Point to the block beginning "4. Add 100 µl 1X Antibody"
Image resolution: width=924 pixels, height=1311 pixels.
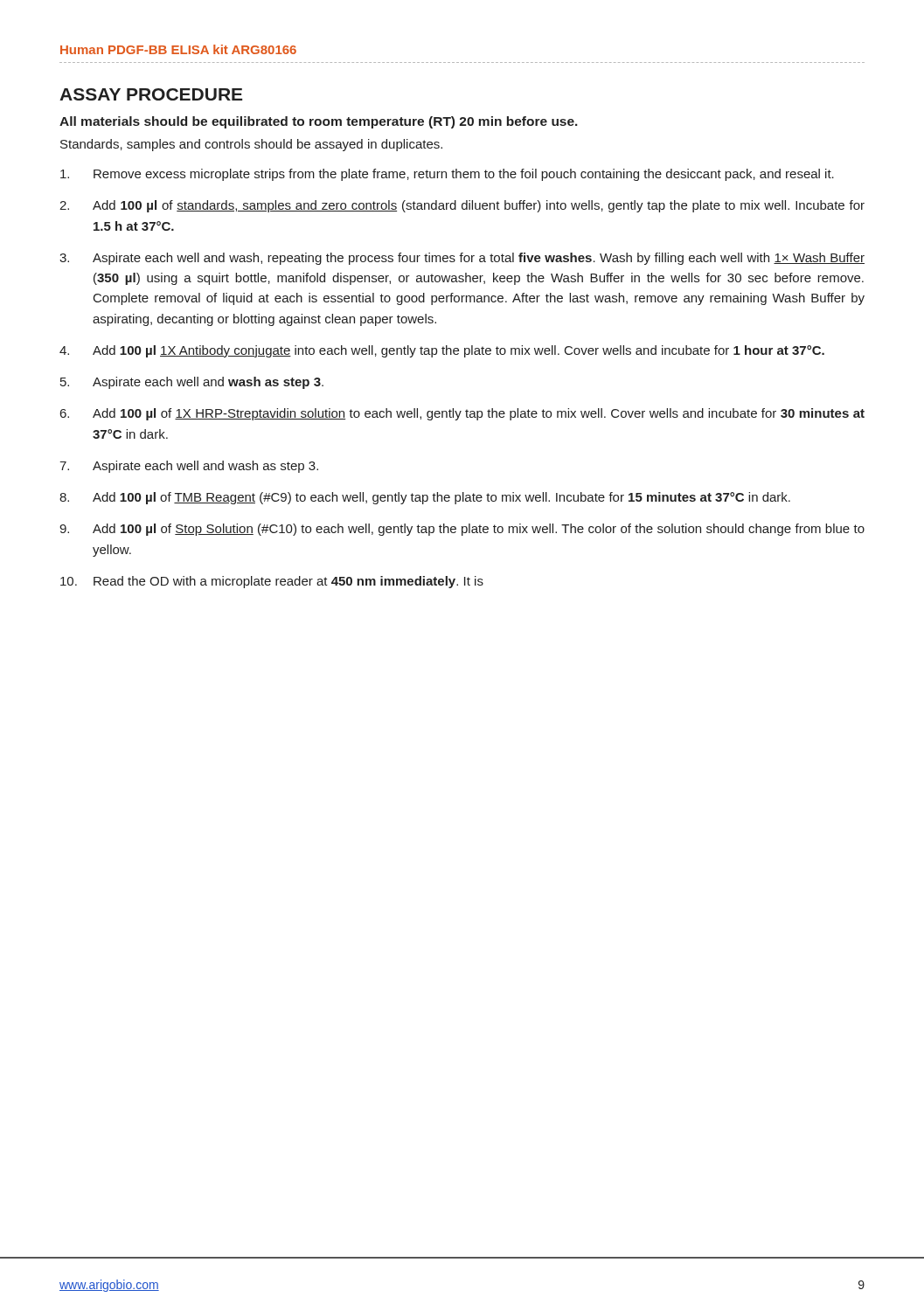(x=462, y=350)
